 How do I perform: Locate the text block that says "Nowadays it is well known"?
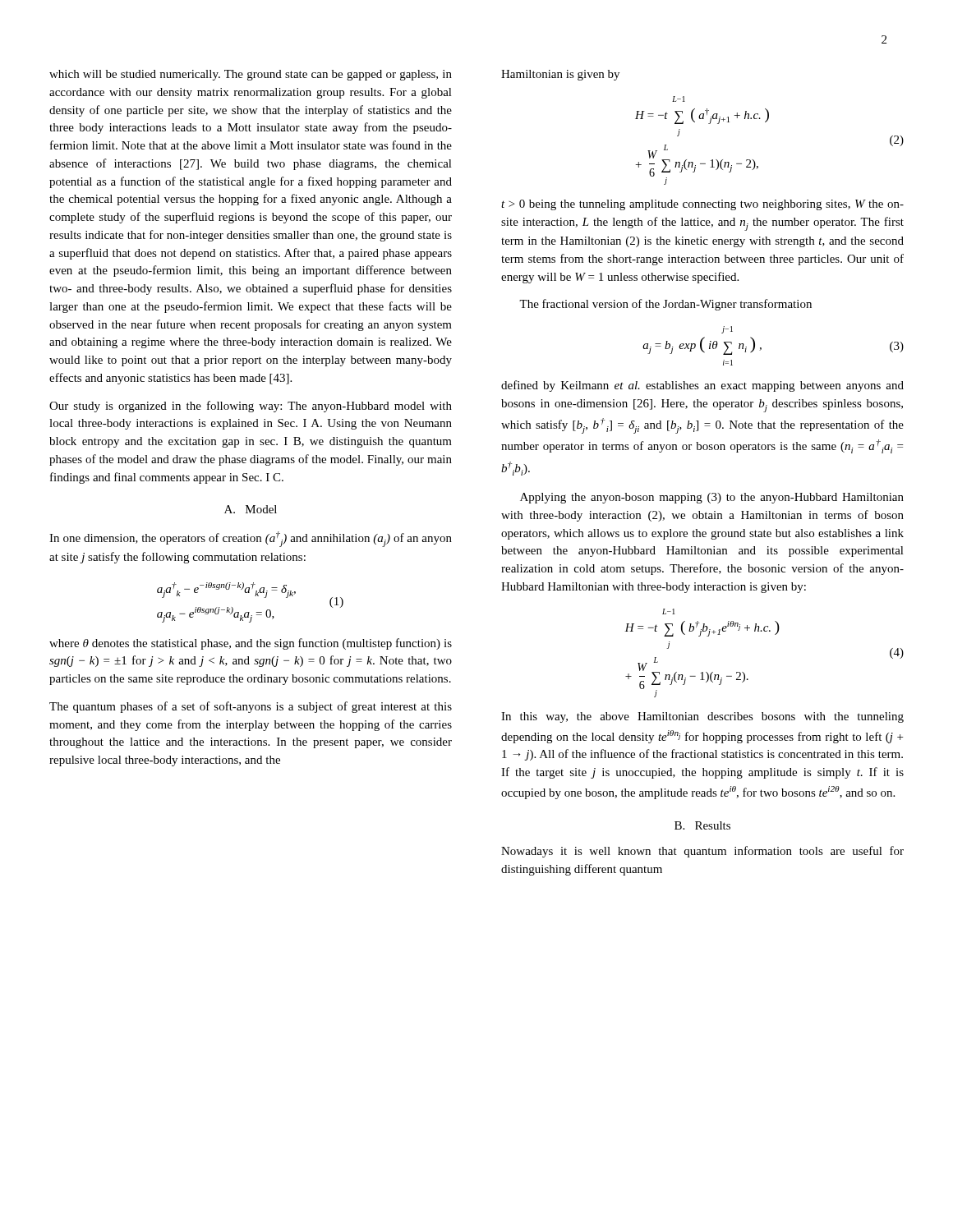point(702,861)
